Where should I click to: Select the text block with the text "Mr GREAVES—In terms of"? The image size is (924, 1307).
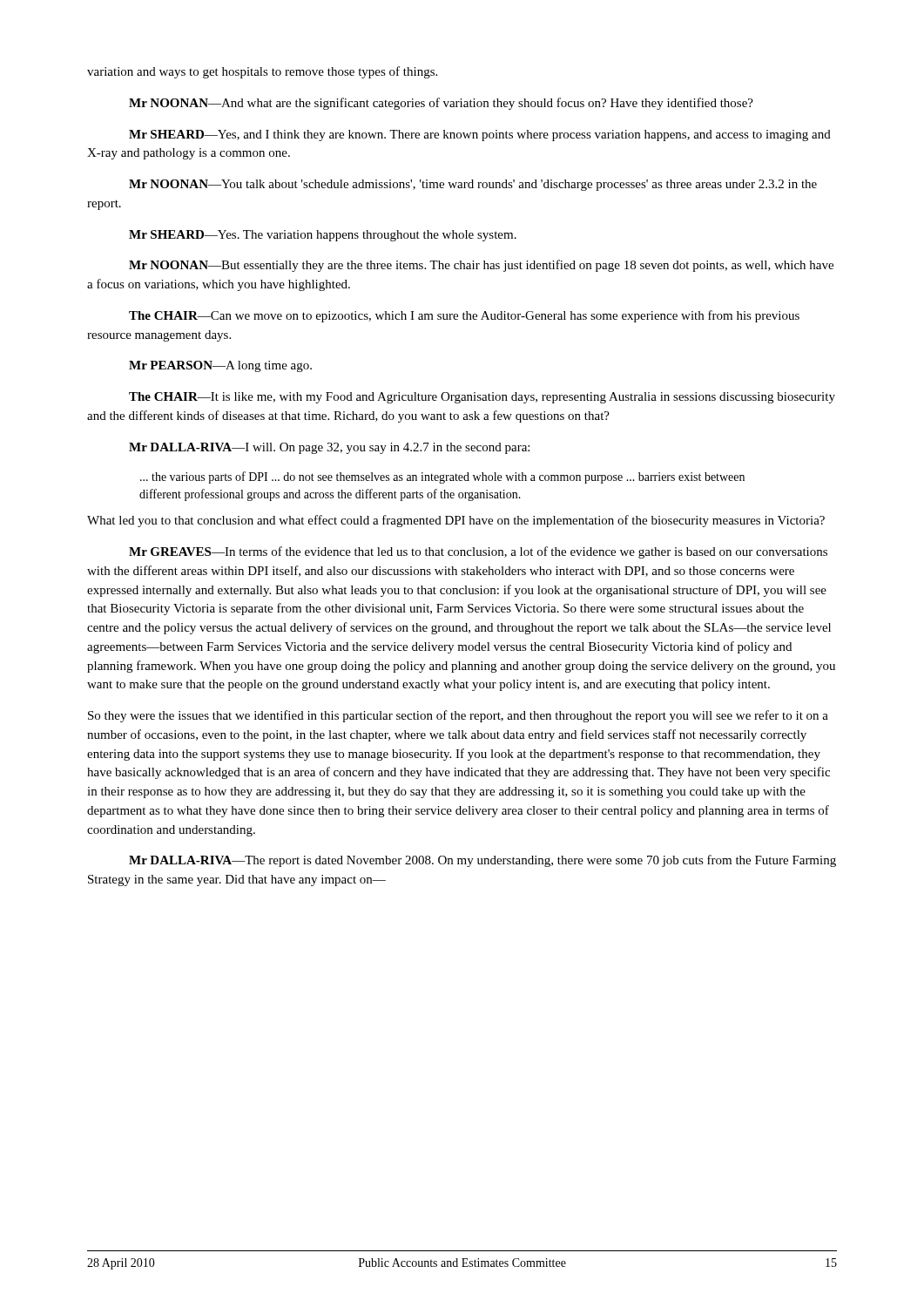(x=461, y=618)
